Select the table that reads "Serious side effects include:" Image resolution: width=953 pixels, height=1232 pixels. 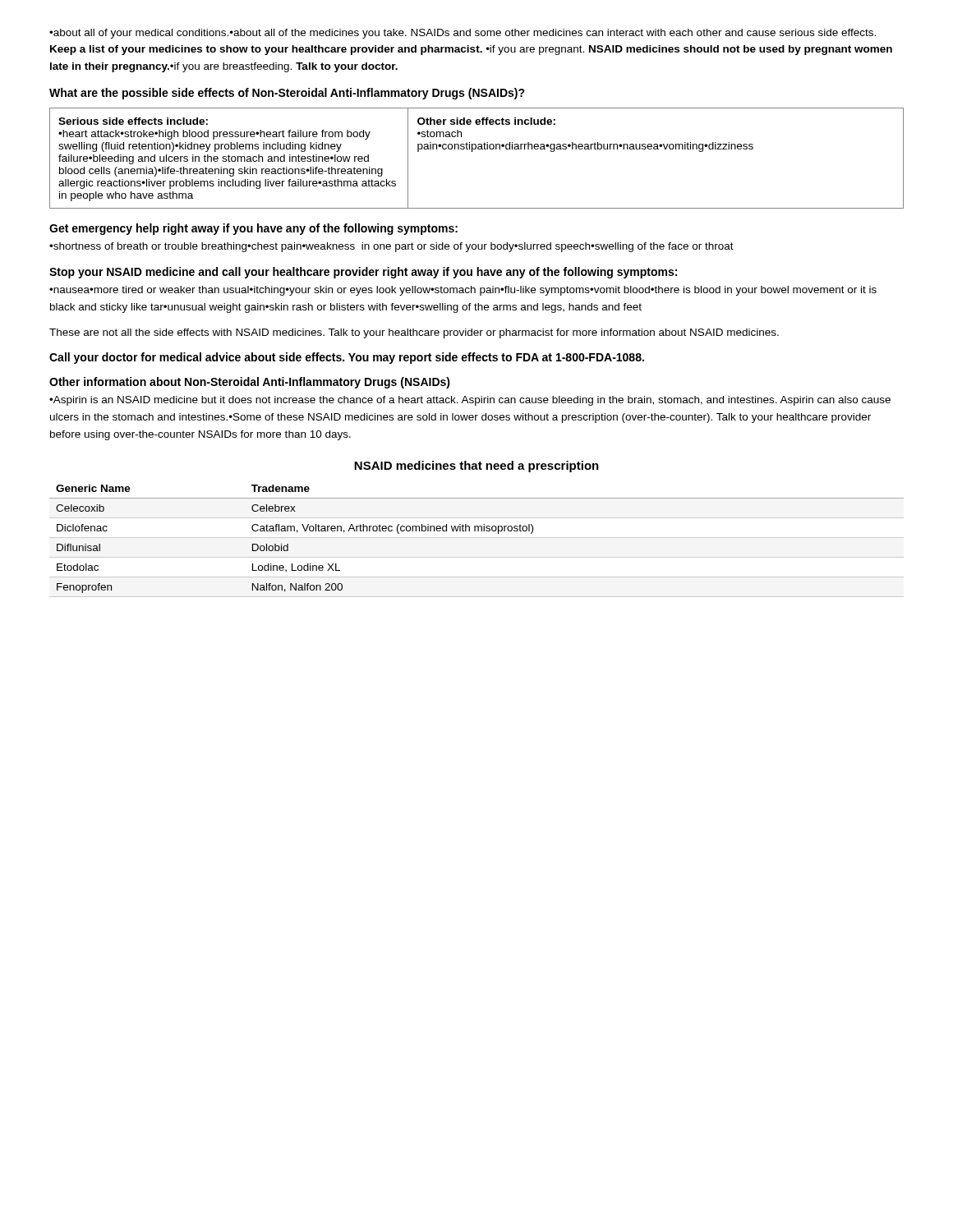point(476,158)
